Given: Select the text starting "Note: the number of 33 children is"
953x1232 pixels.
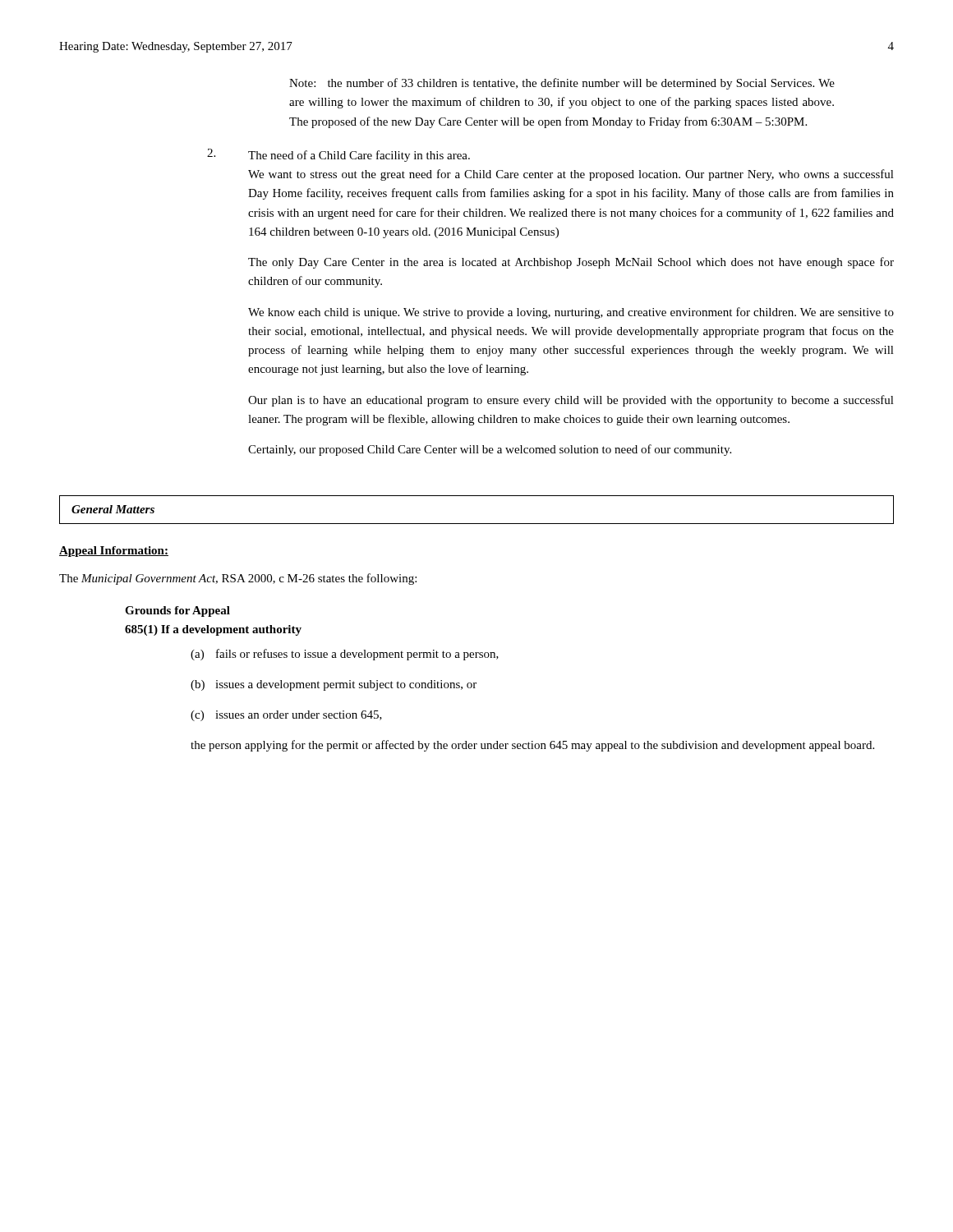Looking at the screenshot, I should [x=562, y=102].
